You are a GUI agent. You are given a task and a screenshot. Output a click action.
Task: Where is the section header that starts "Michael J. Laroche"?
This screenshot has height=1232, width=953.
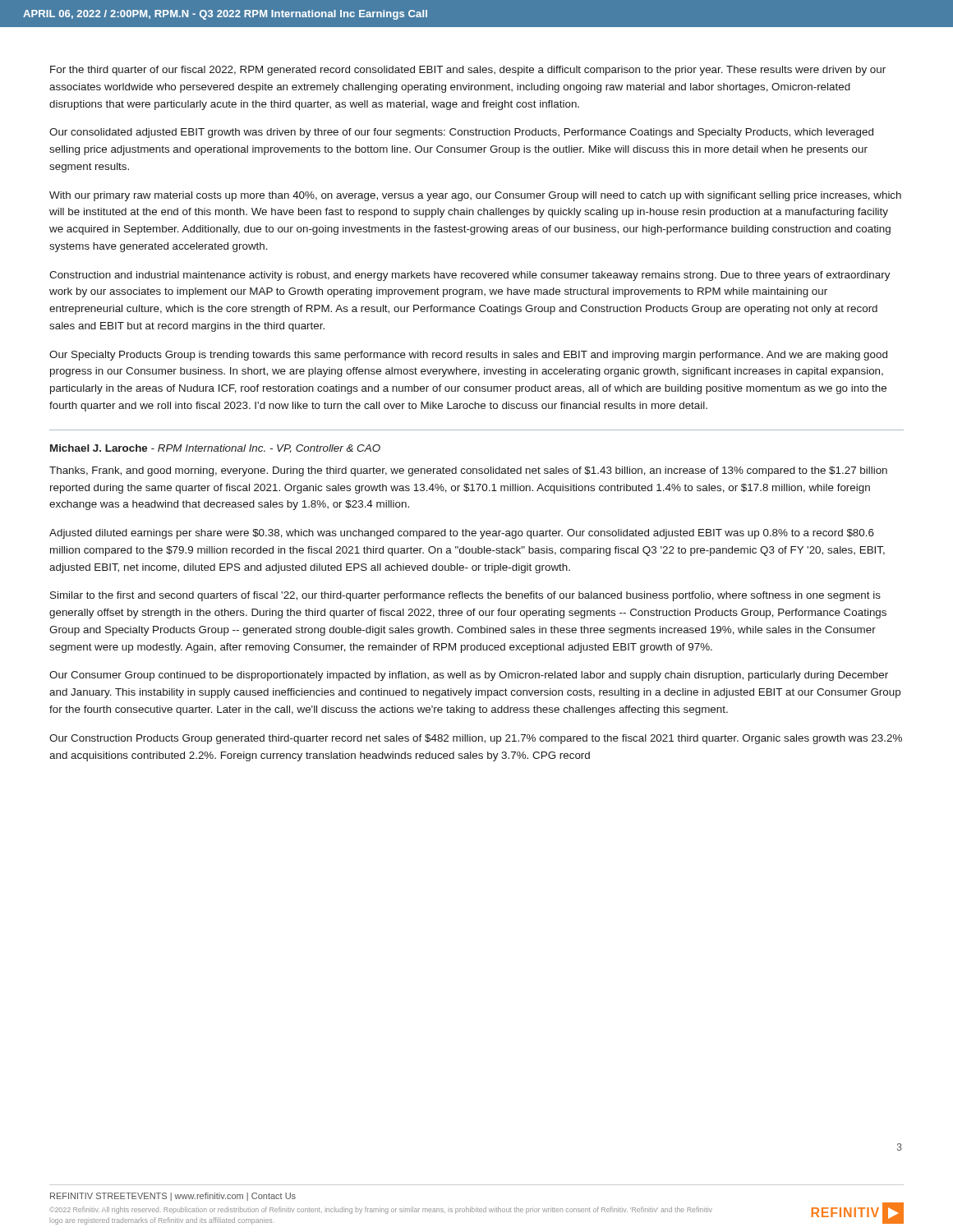click(x=215, y=448)
